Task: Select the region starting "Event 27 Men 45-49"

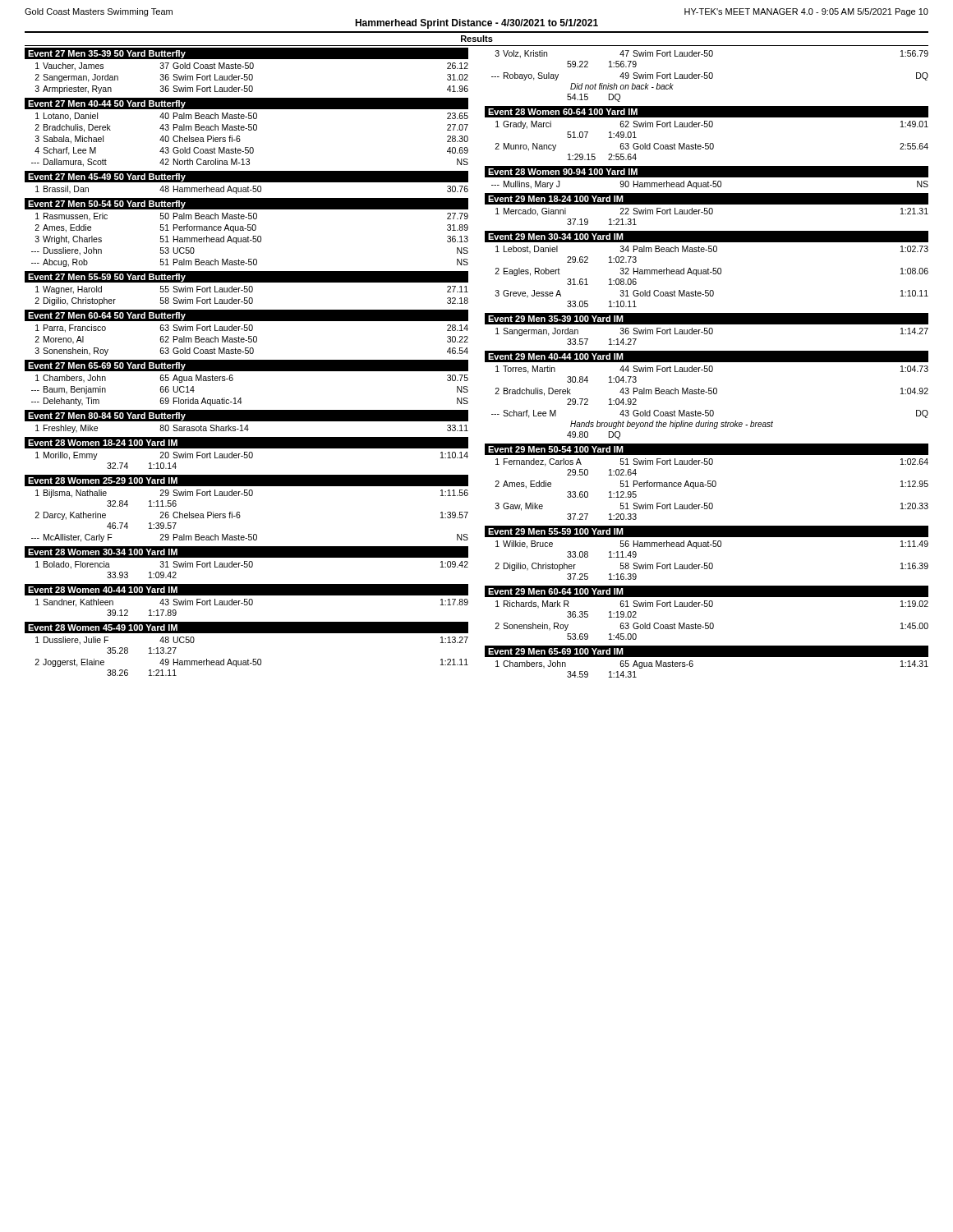Action: pyautogui.click(x=246, y=183)
